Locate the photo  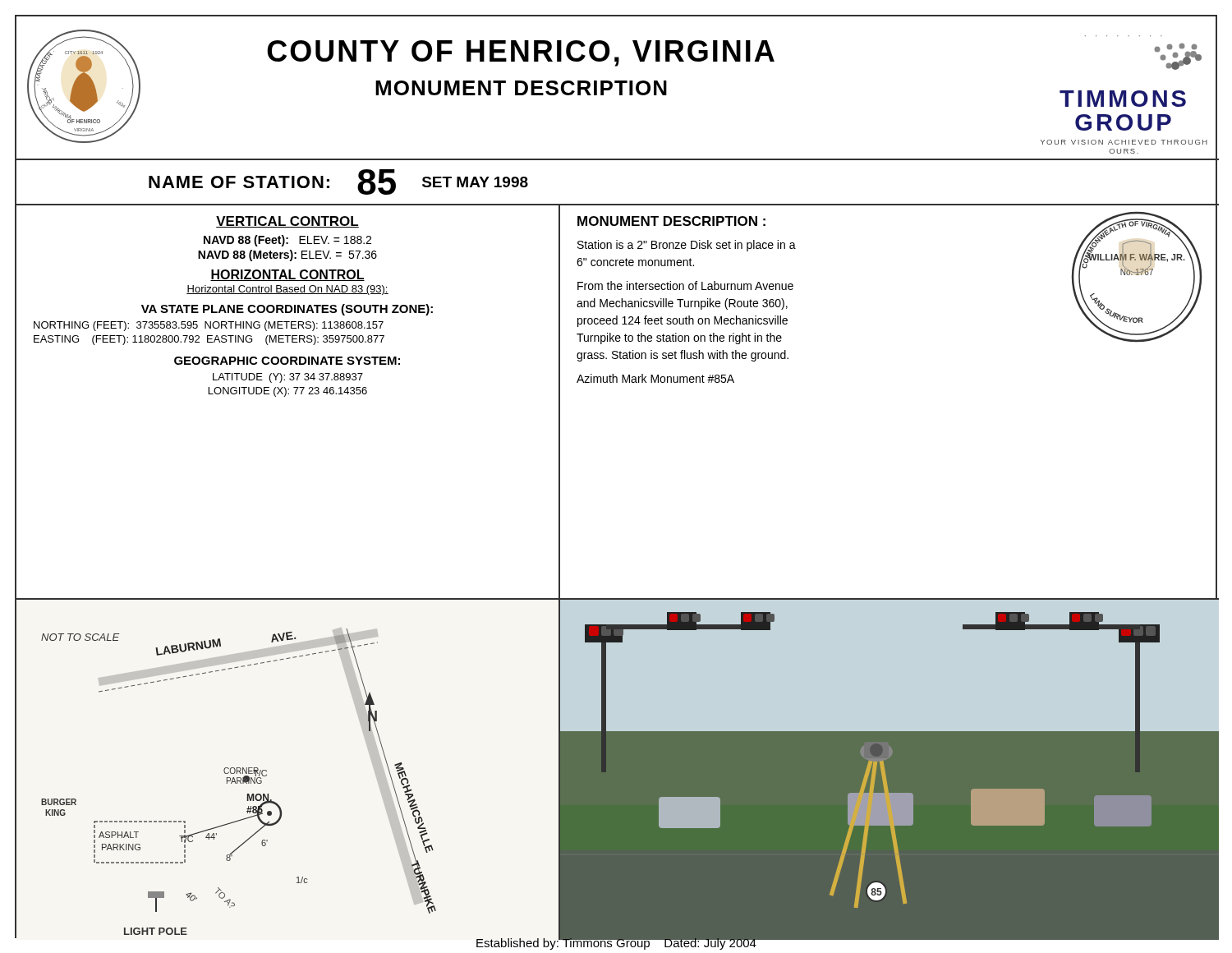click(890, 770)
